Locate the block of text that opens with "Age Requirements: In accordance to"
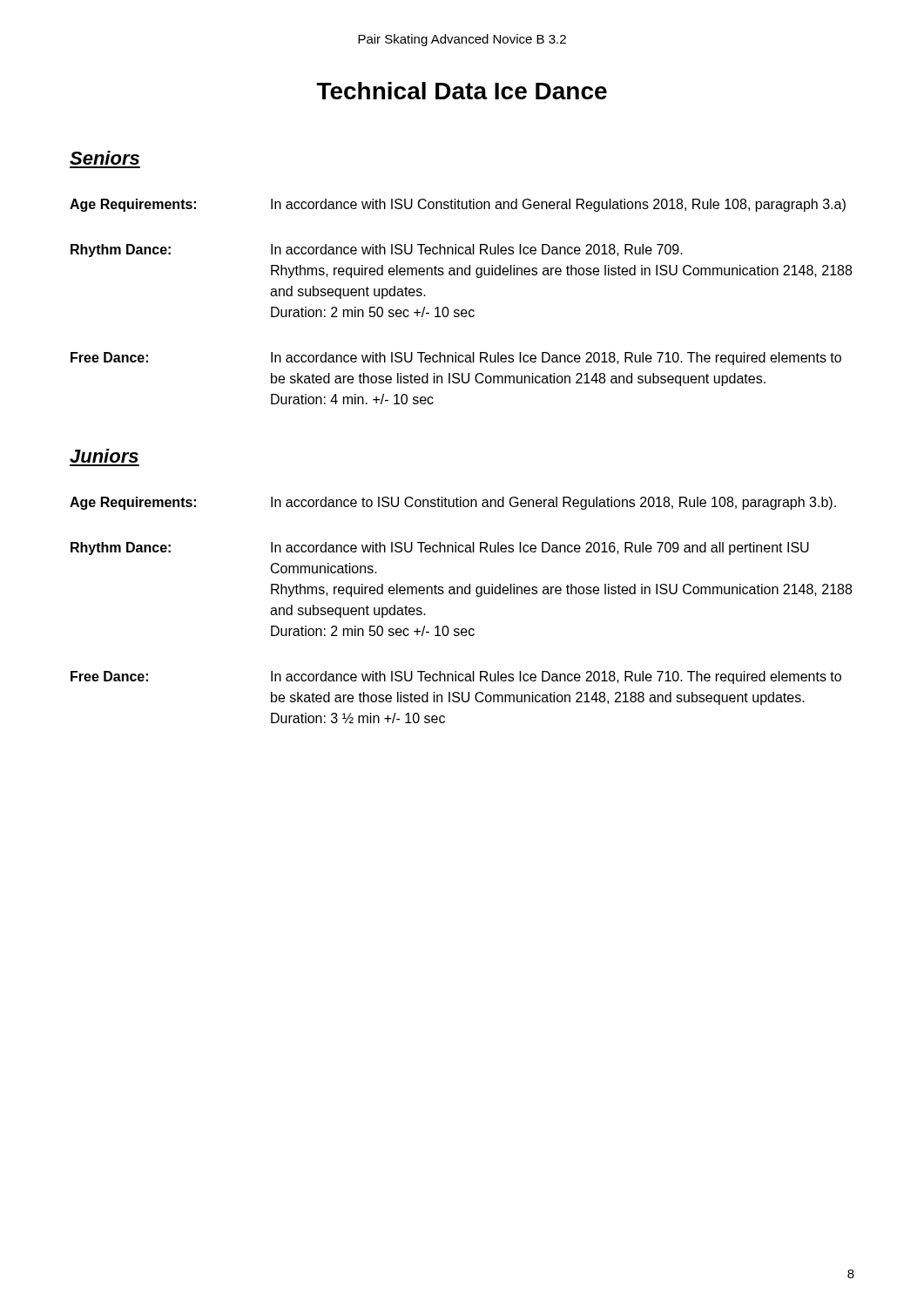Screen dimensions: 1307x924 462,503
